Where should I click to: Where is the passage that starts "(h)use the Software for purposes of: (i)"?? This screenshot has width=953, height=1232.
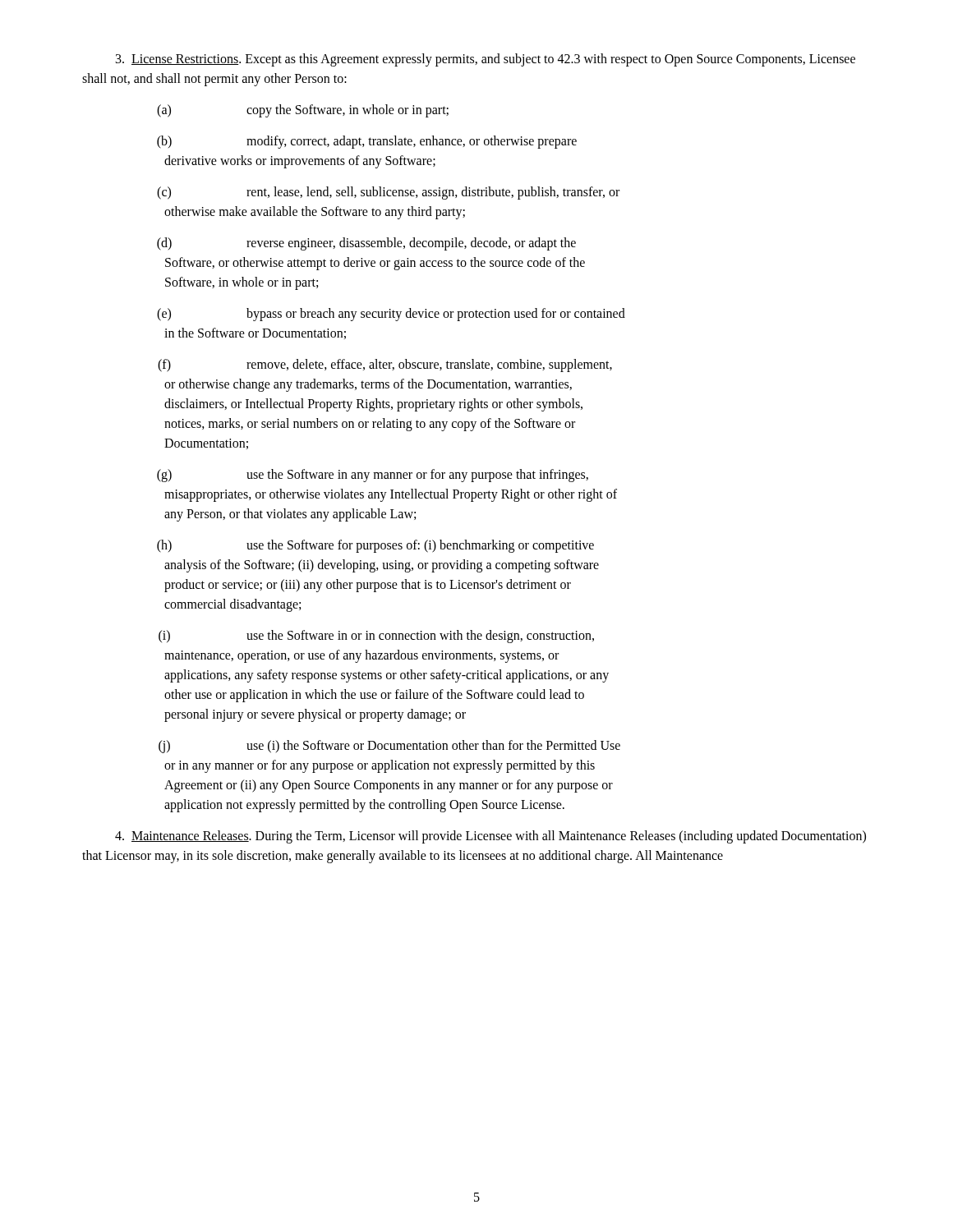tap(476, 575)
